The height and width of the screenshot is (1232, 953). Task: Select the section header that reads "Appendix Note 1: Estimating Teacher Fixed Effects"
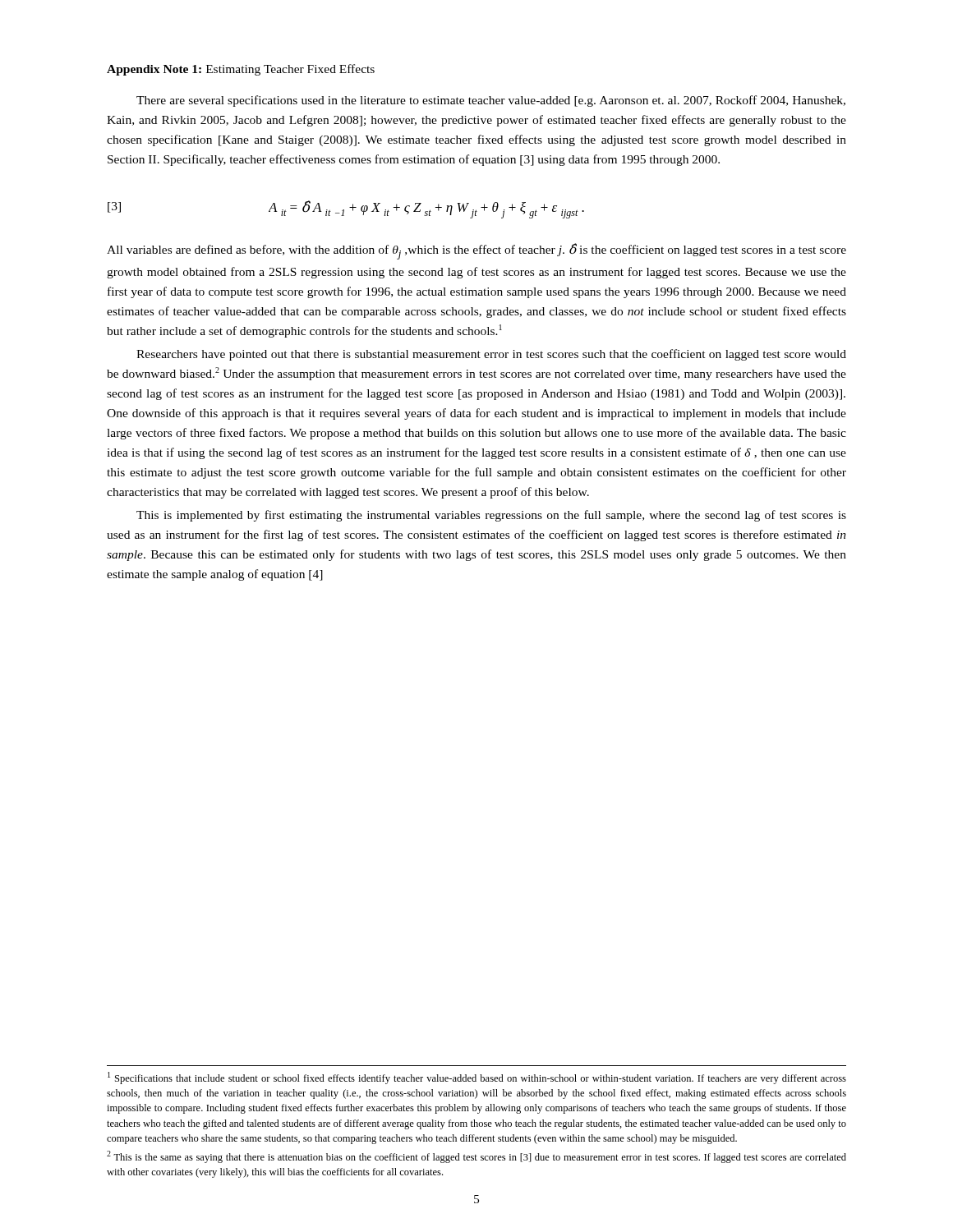click(x=241, y=69)
